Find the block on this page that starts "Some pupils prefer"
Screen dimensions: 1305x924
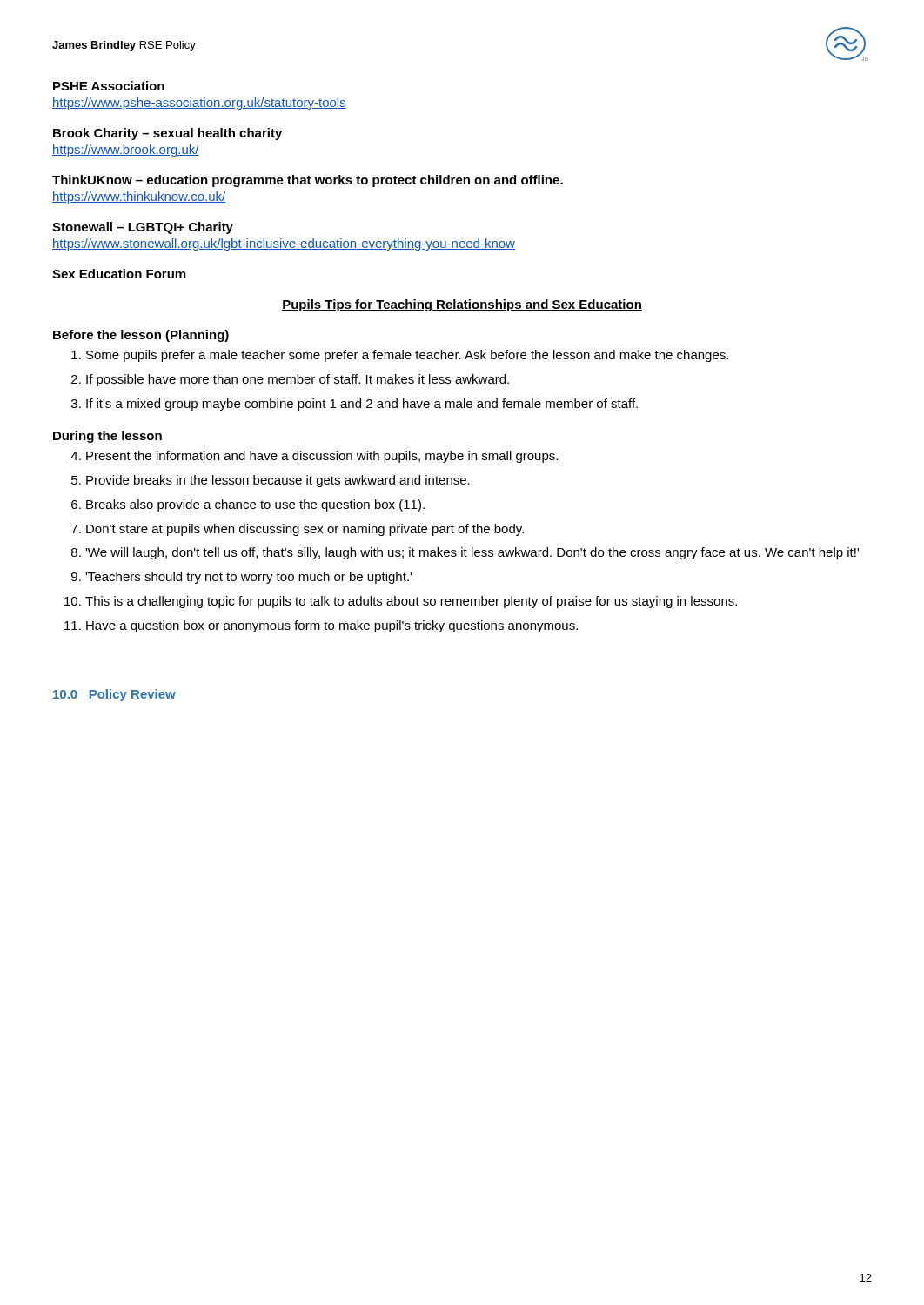[x=407, y=355]
